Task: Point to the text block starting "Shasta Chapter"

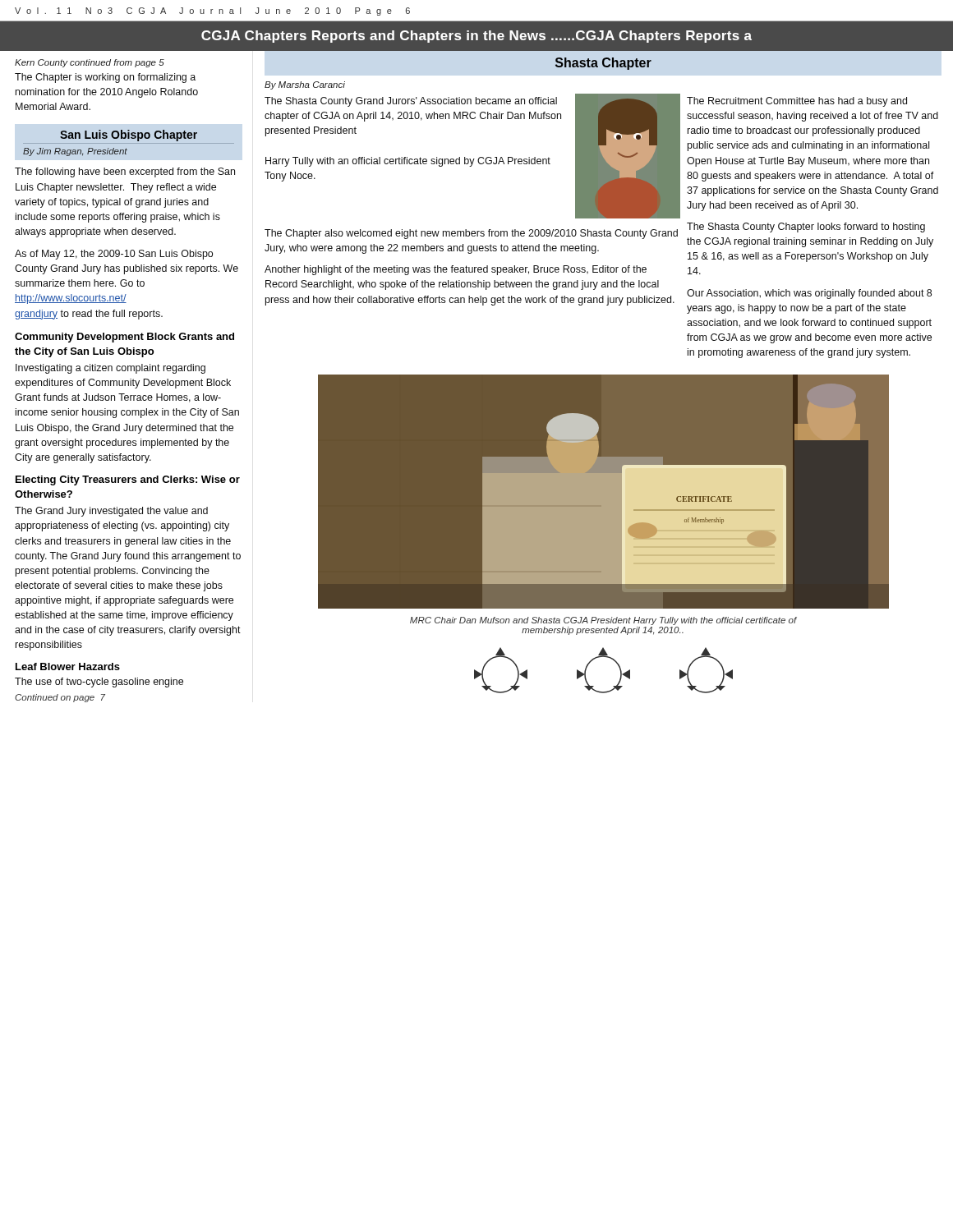Action: click(x=603, y=63)
